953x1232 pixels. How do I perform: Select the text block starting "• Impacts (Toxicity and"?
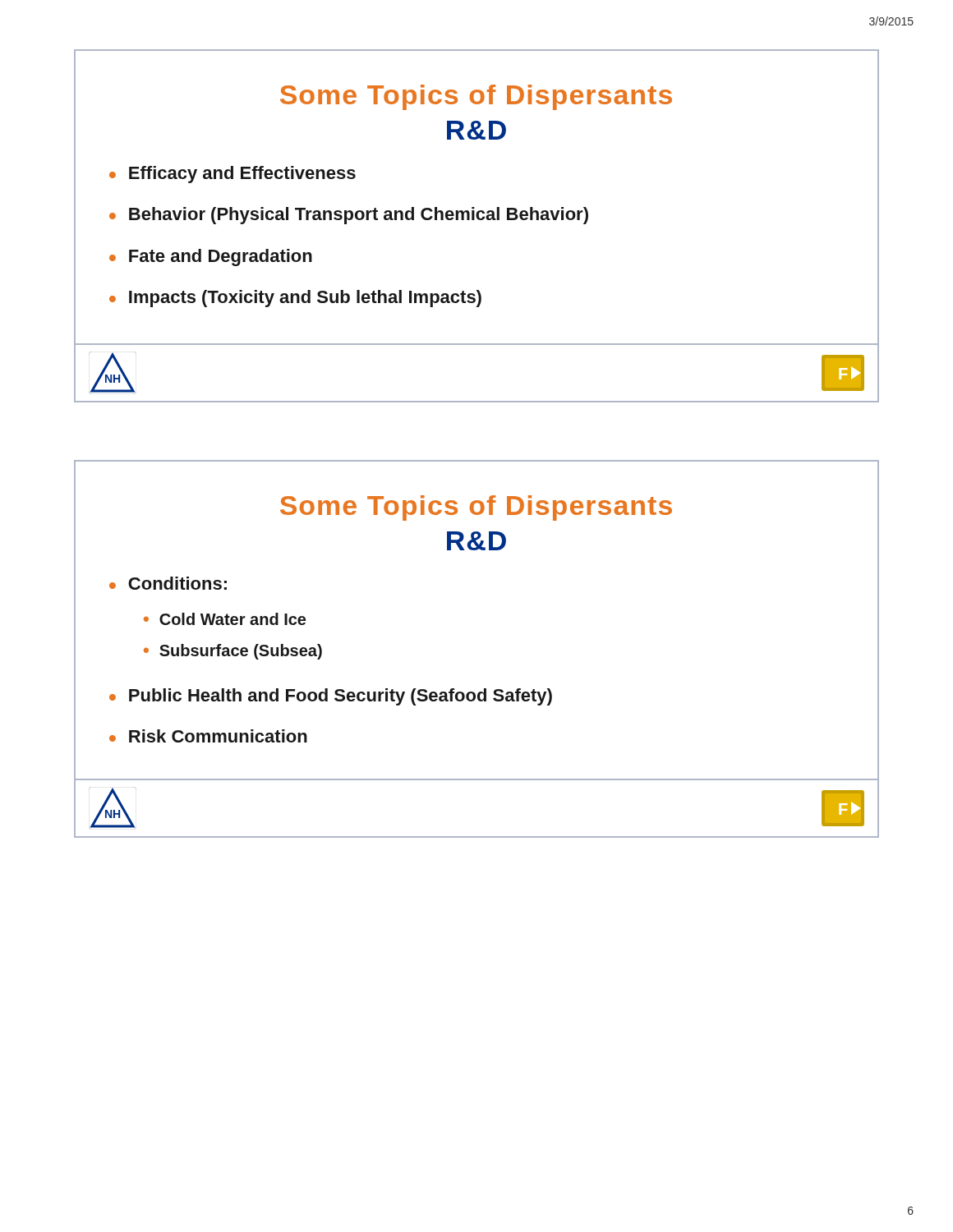(295, 300)
